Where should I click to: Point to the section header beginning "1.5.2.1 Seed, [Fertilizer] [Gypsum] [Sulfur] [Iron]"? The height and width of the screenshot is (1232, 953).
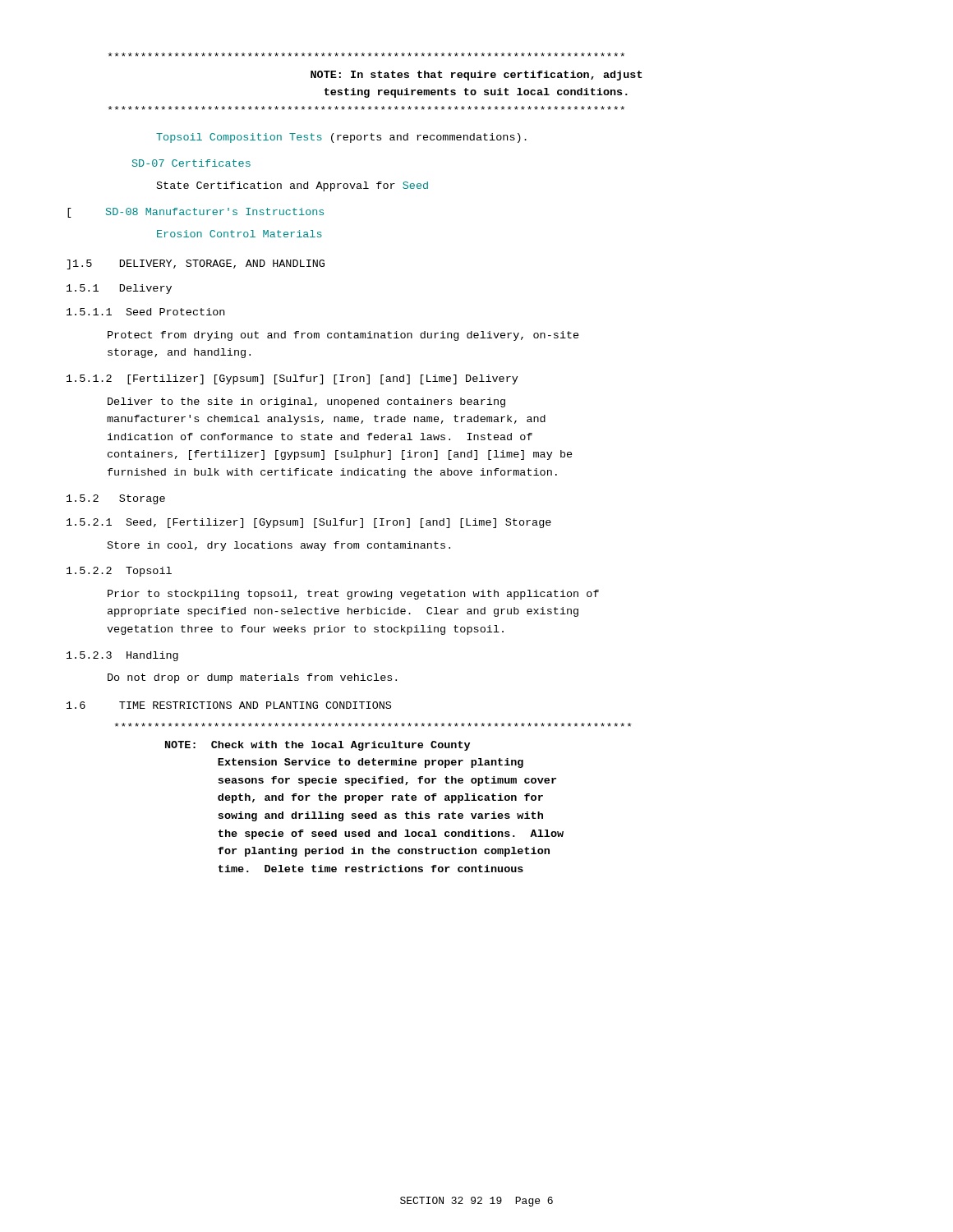tap(309, 523)
